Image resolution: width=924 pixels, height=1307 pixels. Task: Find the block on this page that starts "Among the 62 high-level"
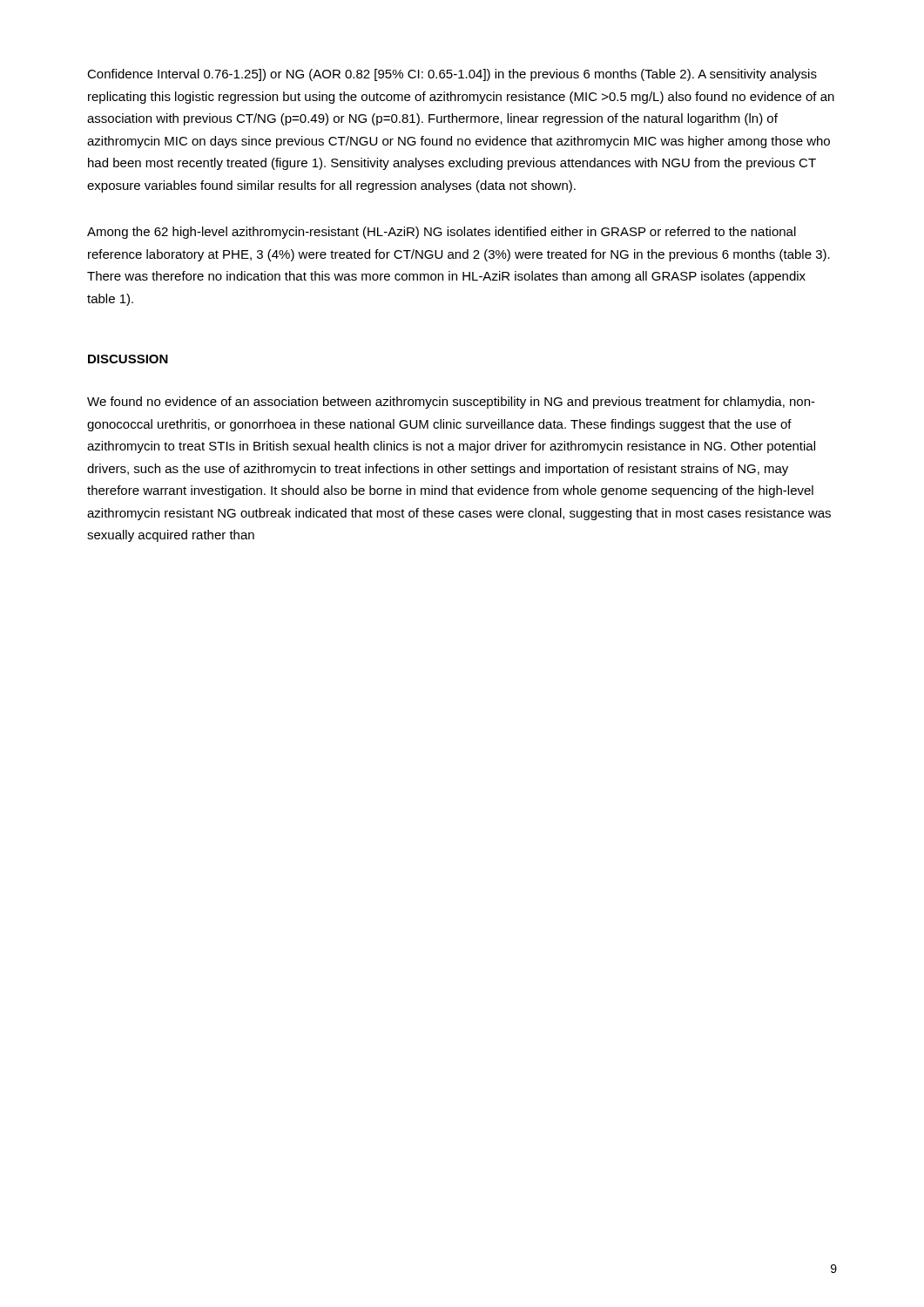click(459, 265)
